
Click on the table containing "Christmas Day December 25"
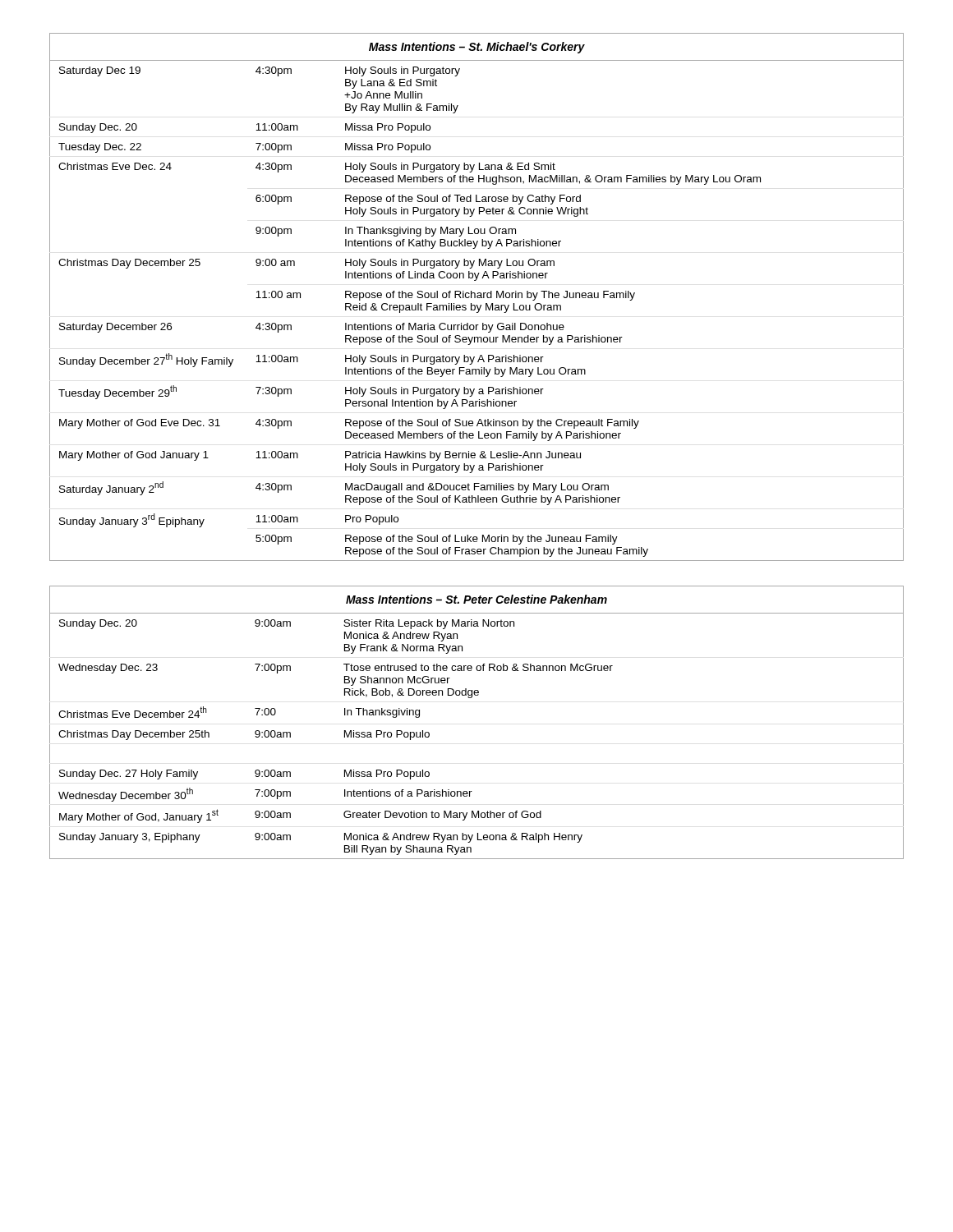coord(476,297)
